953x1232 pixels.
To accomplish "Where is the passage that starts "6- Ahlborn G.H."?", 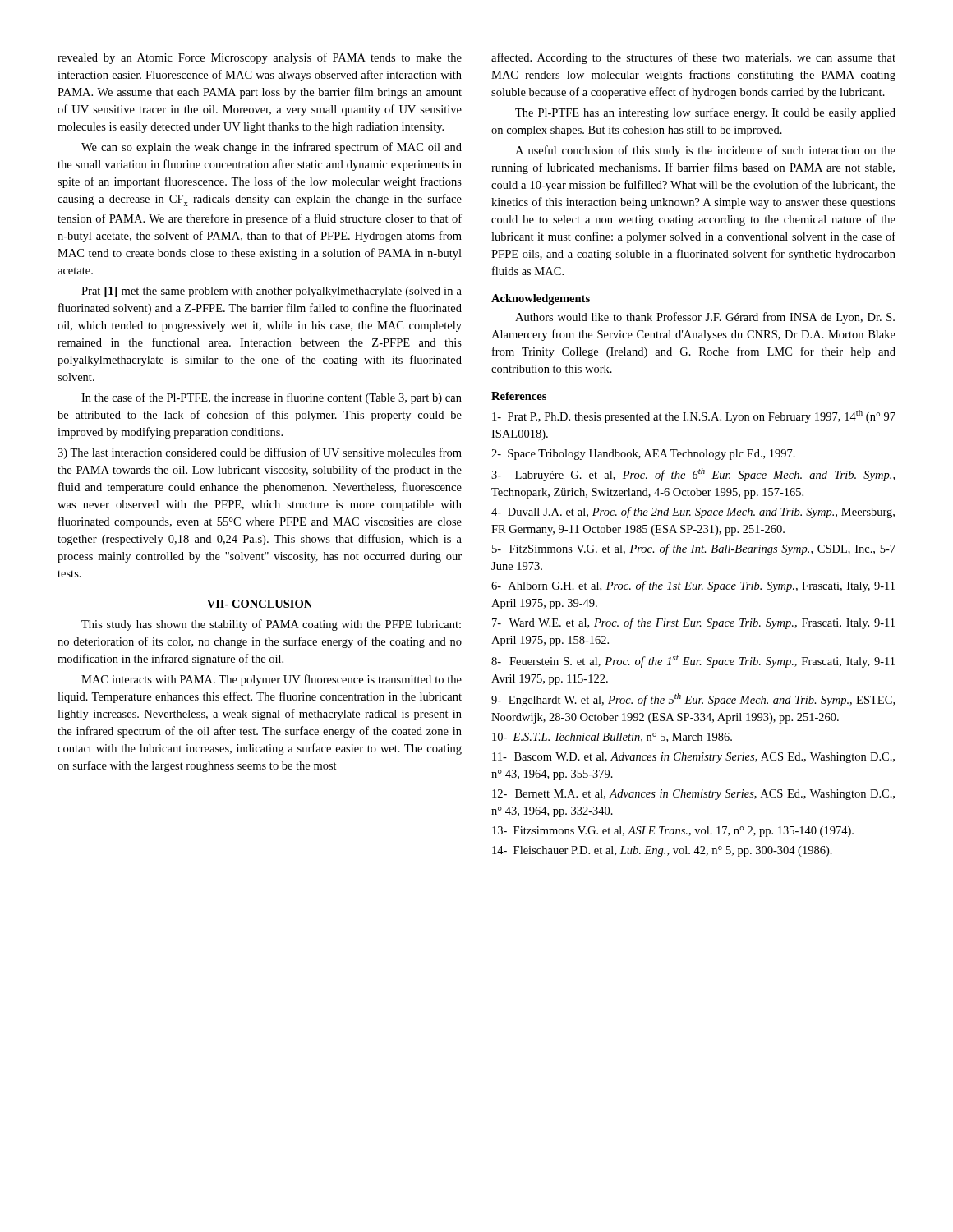I will [693, 594].
